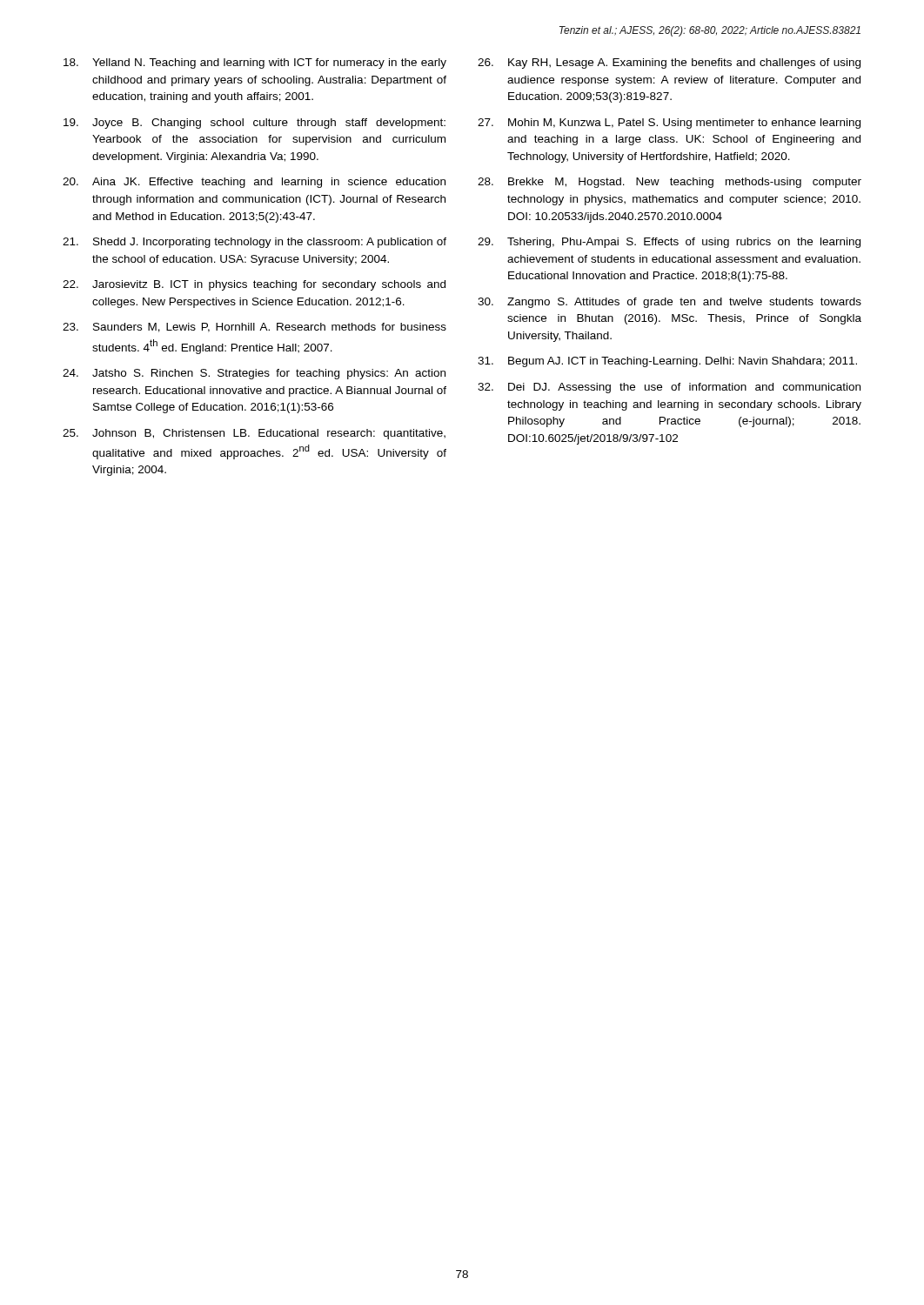Click on the list item with the text "30. Zangmo S."
Image resolution: width=924 pixels, height=1305 pixels.
[x=669, y=318]
